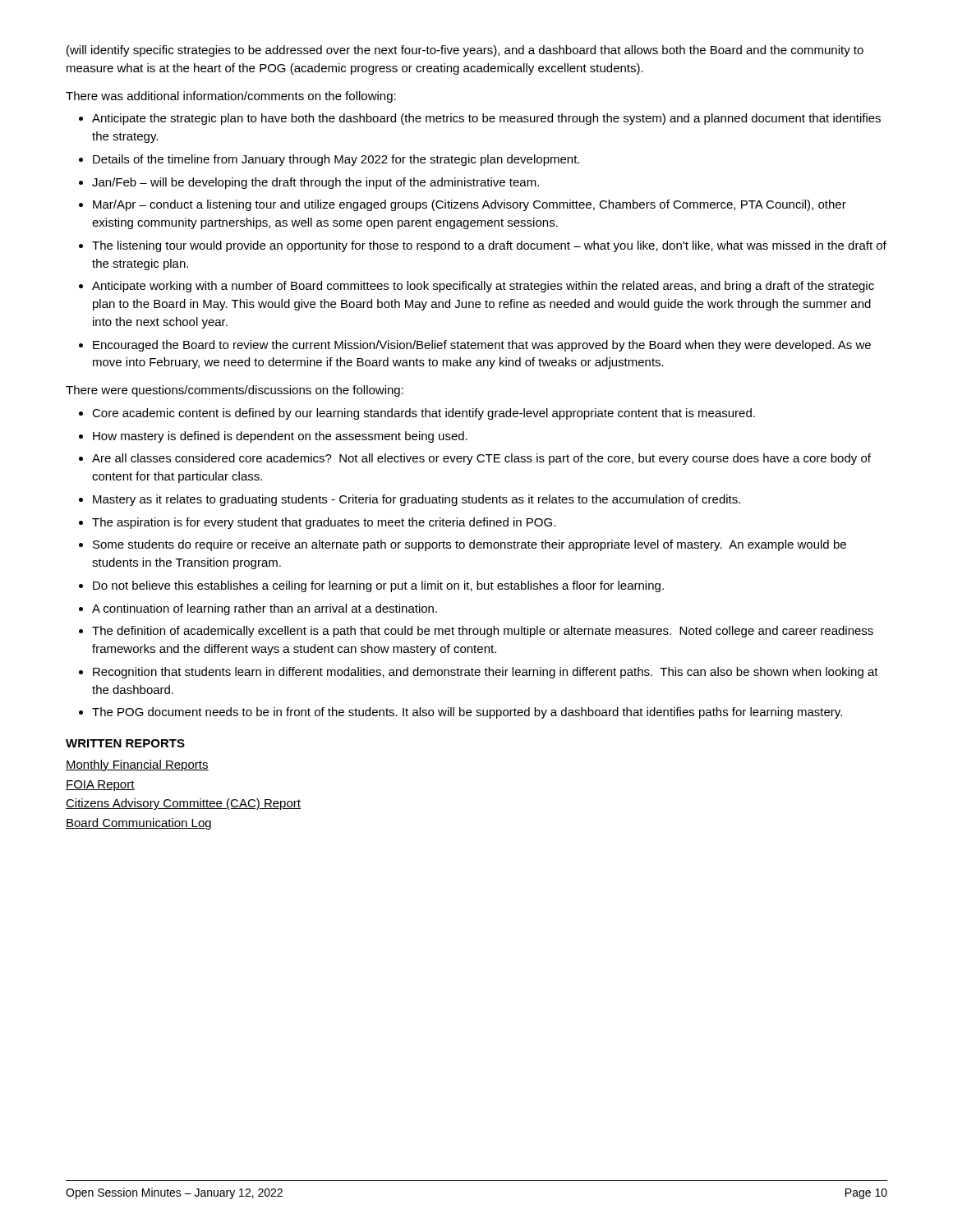Image resolution: width=953 pixels, height=1232 pixels.
Task: Click on the text block that reads "There were questions/comments/discussions"
Action: point(235,390)
